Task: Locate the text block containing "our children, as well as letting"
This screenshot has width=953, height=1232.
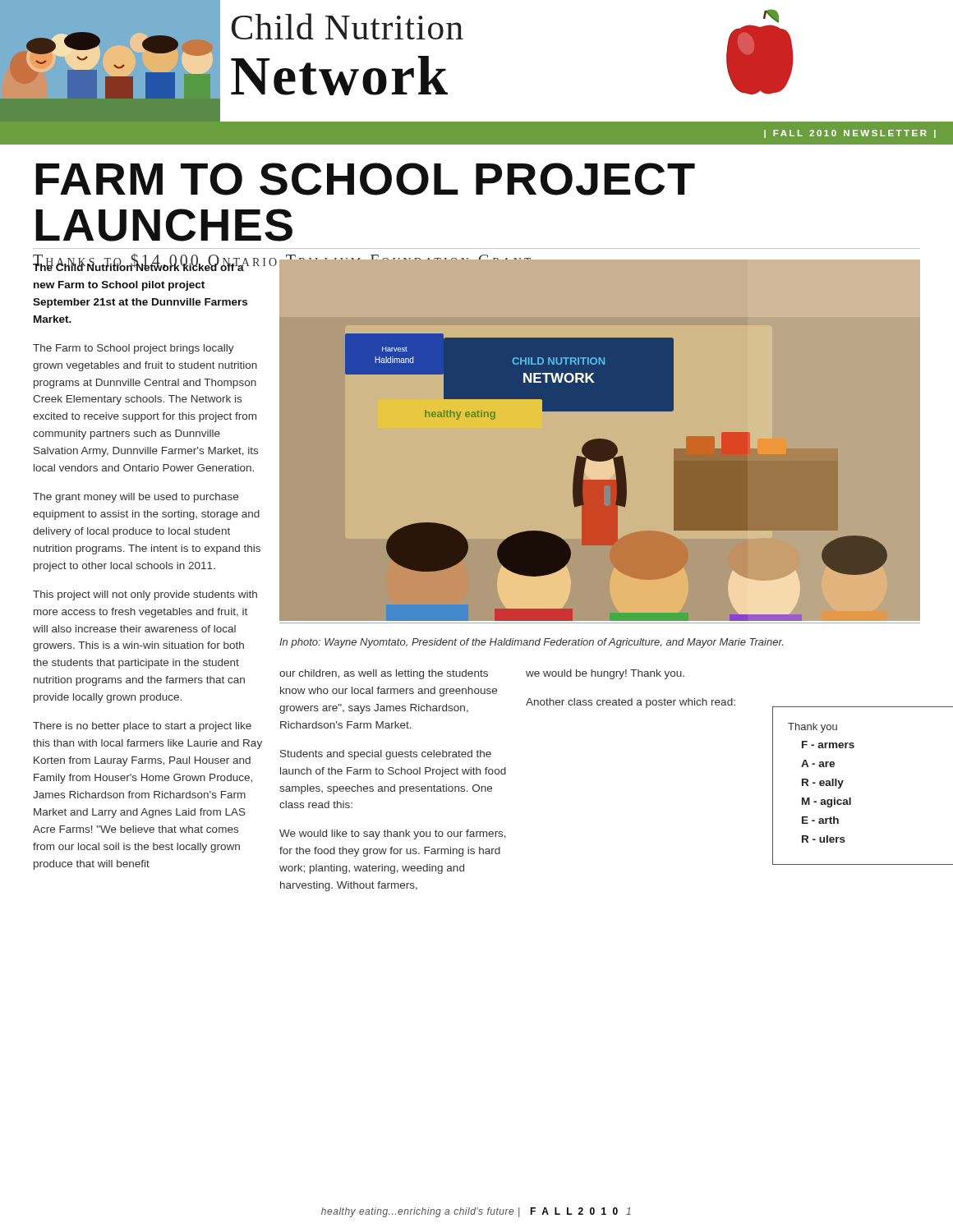Action: click(x=394, y=780)
